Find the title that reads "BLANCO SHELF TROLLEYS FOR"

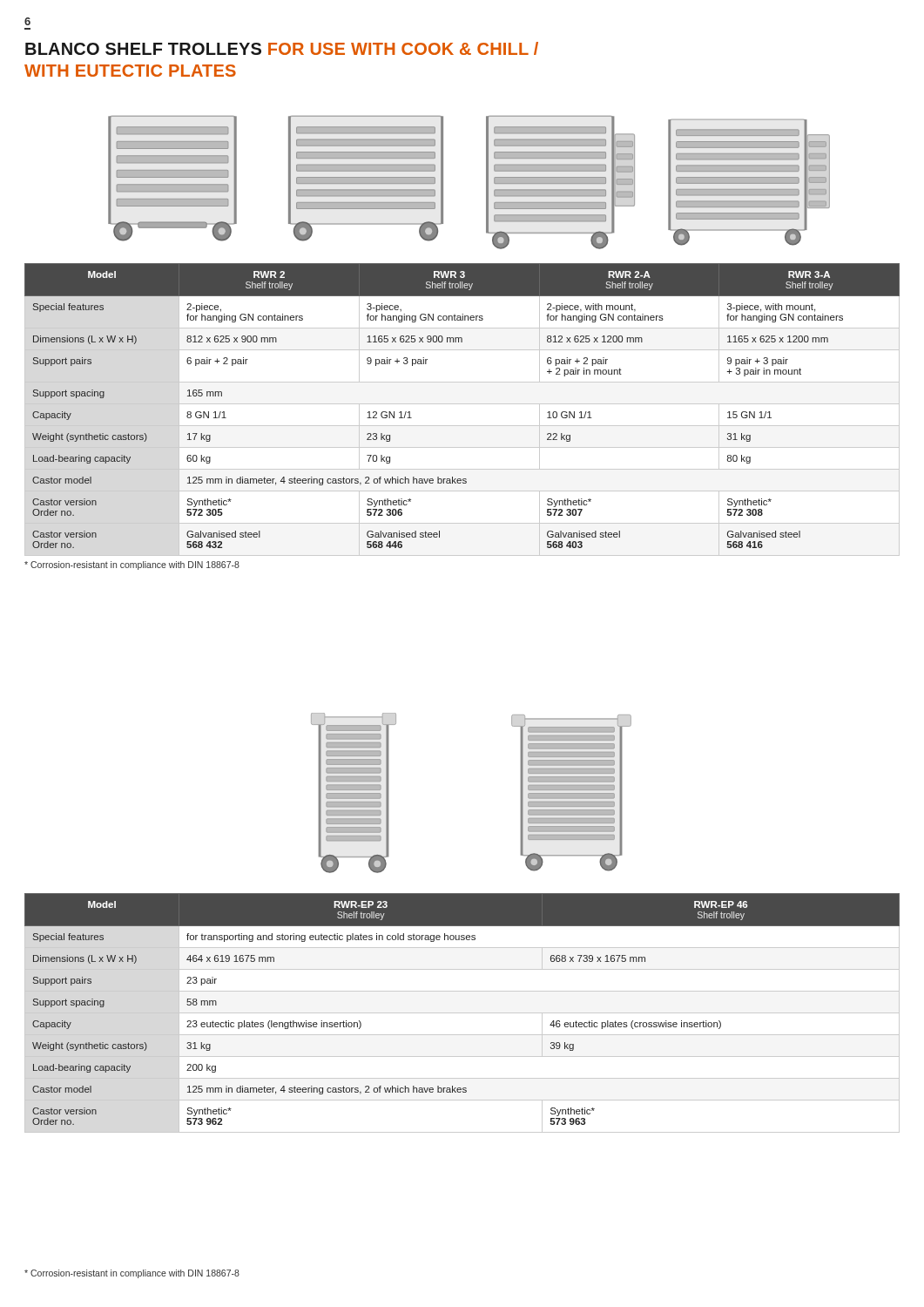click(x=462, y=60)
